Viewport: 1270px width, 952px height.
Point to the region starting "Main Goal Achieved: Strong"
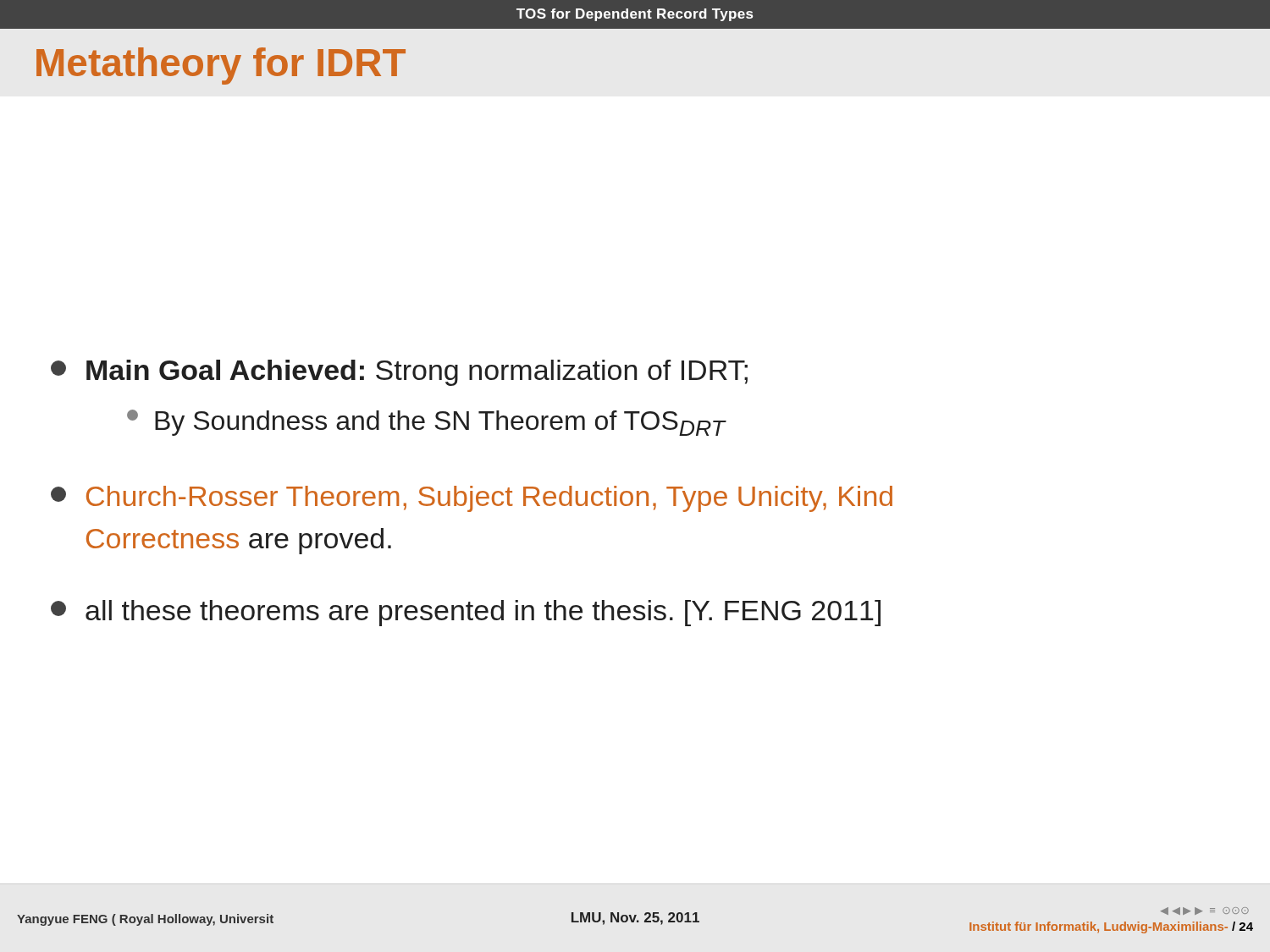[400, 397]
